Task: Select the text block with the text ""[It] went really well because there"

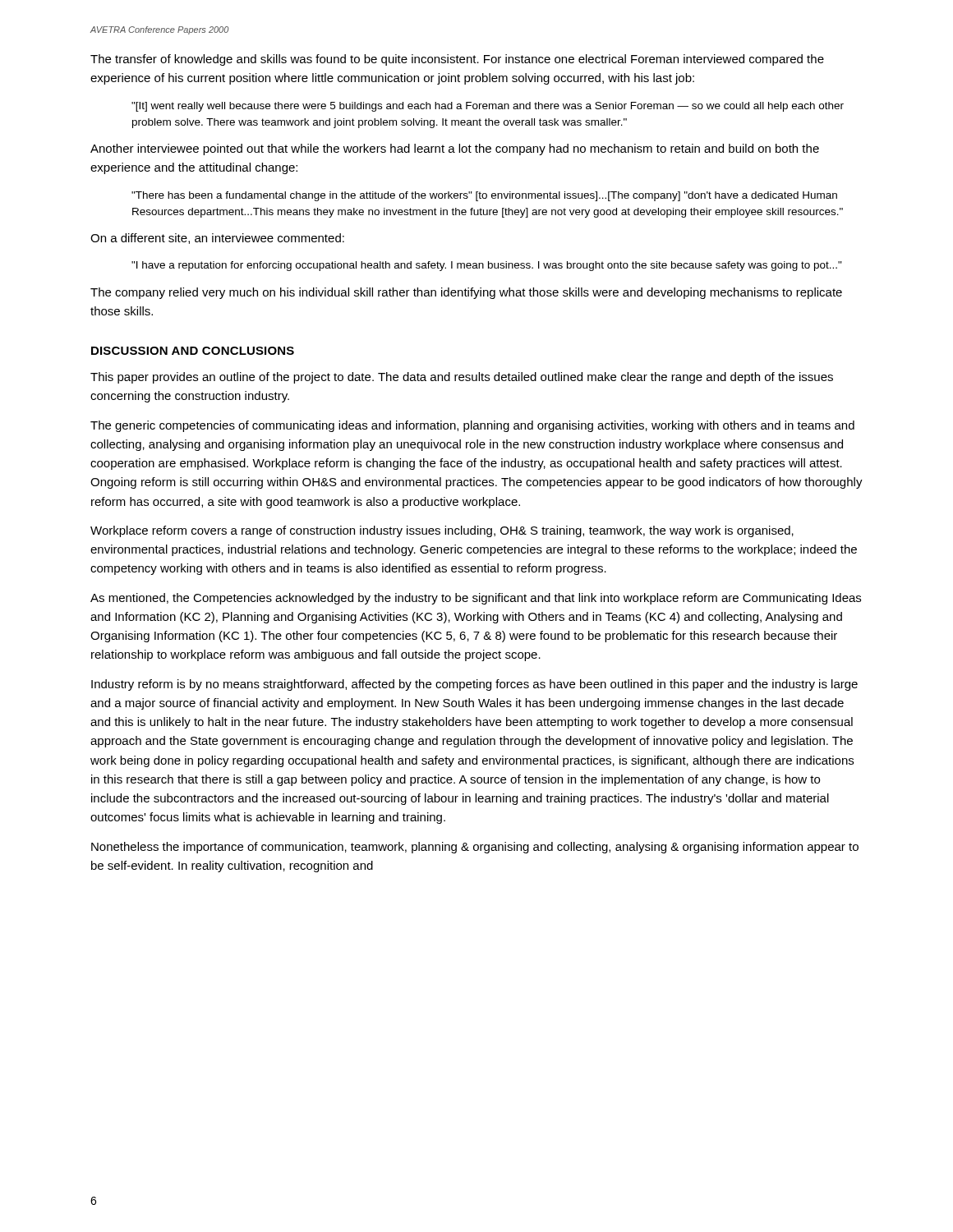Action: click(x=488, y=113)
